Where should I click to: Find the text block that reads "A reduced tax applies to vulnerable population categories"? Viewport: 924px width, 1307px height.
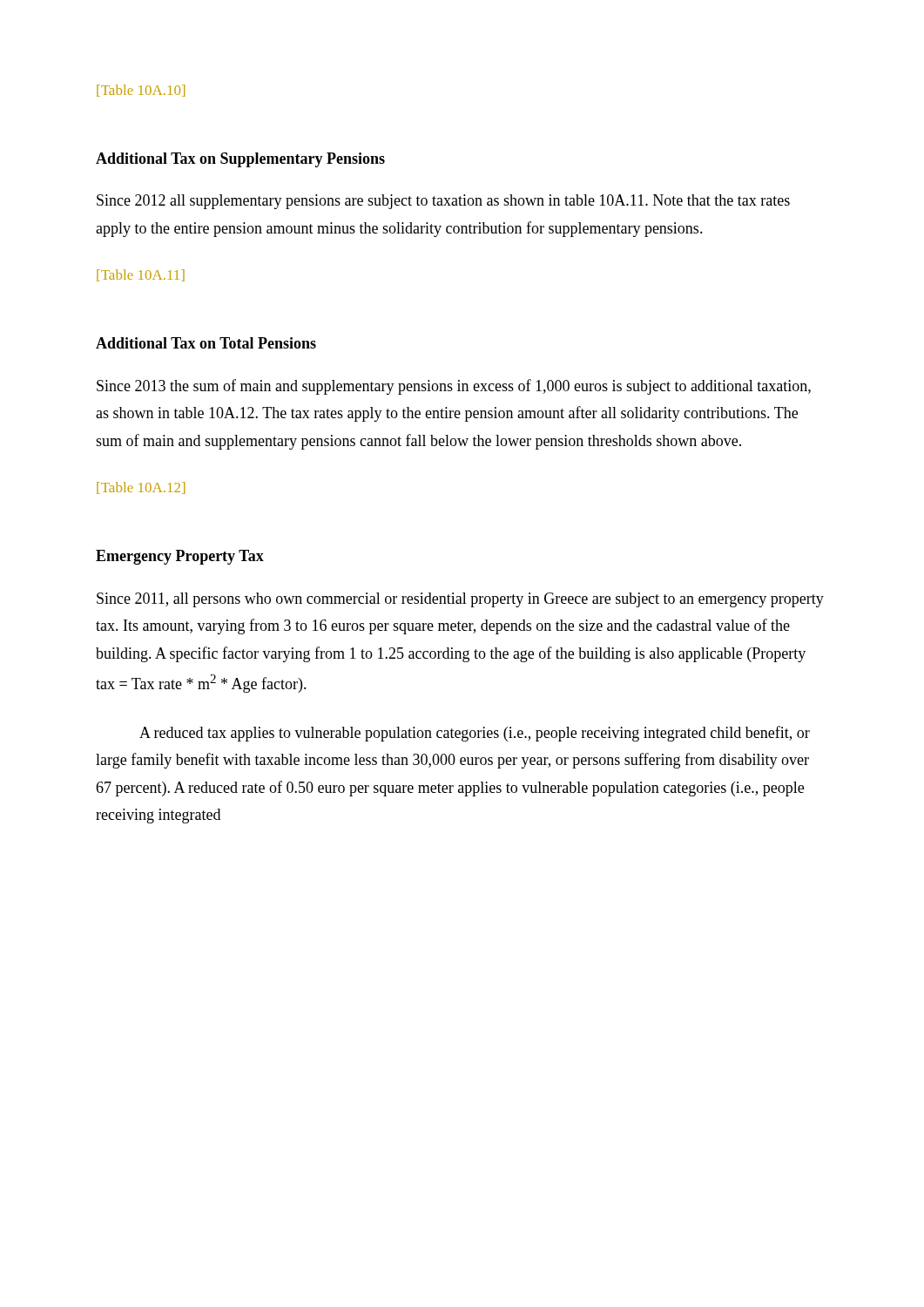[x=453, y=774]
